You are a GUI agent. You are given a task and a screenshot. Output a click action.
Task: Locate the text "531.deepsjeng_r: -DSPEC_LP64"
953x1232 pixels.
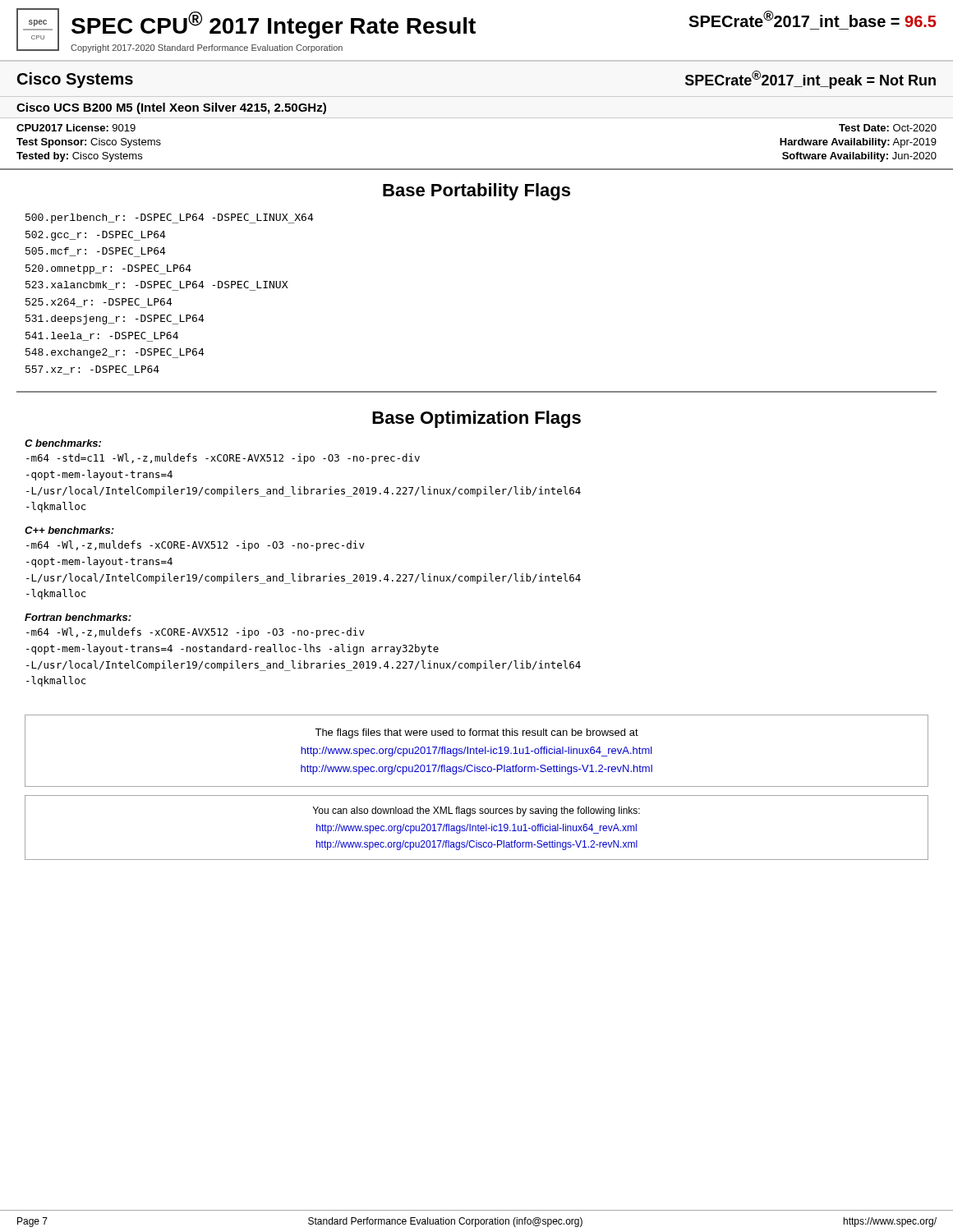coord(115,319)
